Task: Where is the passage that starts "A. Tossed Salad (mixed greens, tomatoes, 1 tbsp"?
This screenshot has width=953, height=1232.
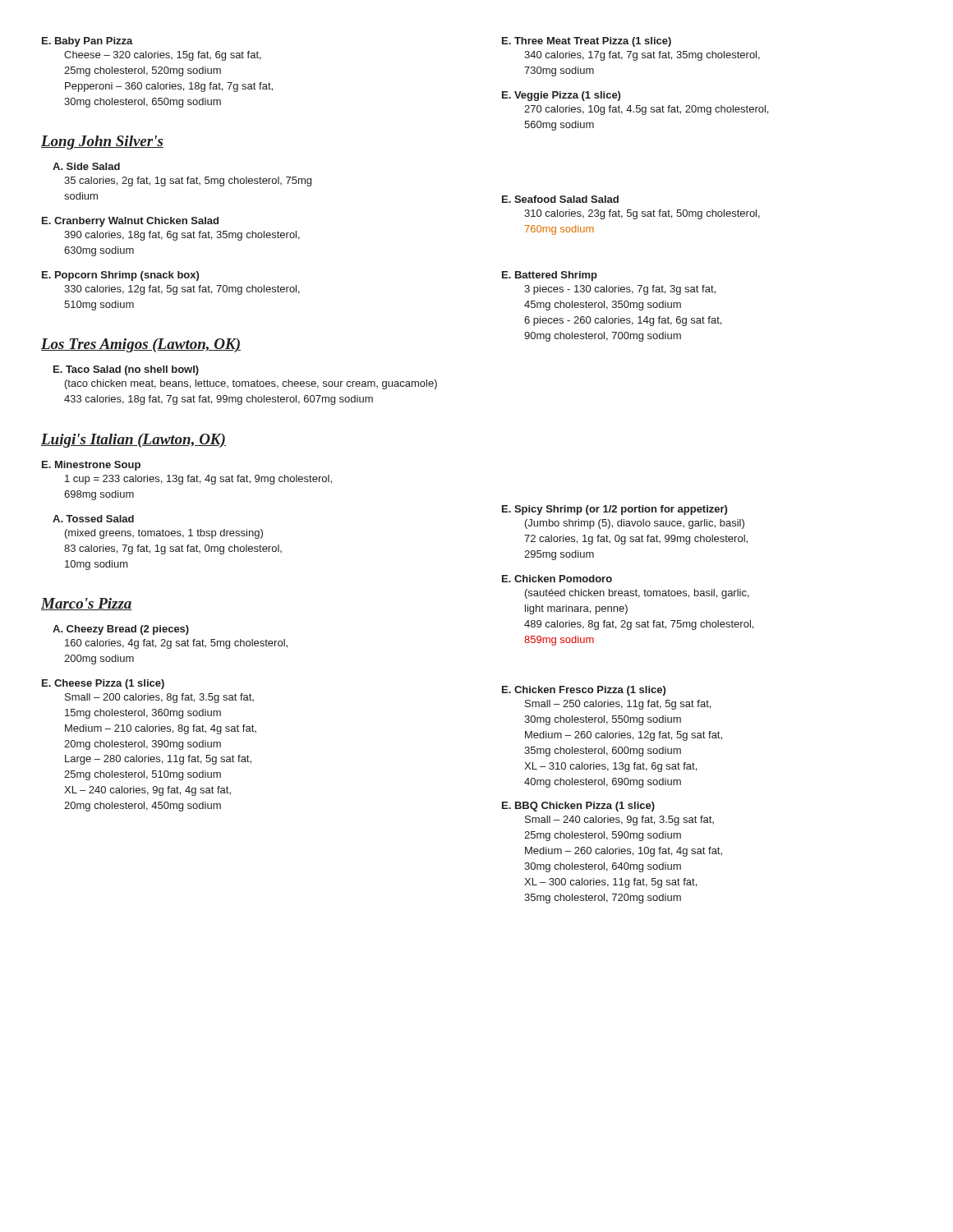Action: click(260, 542)
